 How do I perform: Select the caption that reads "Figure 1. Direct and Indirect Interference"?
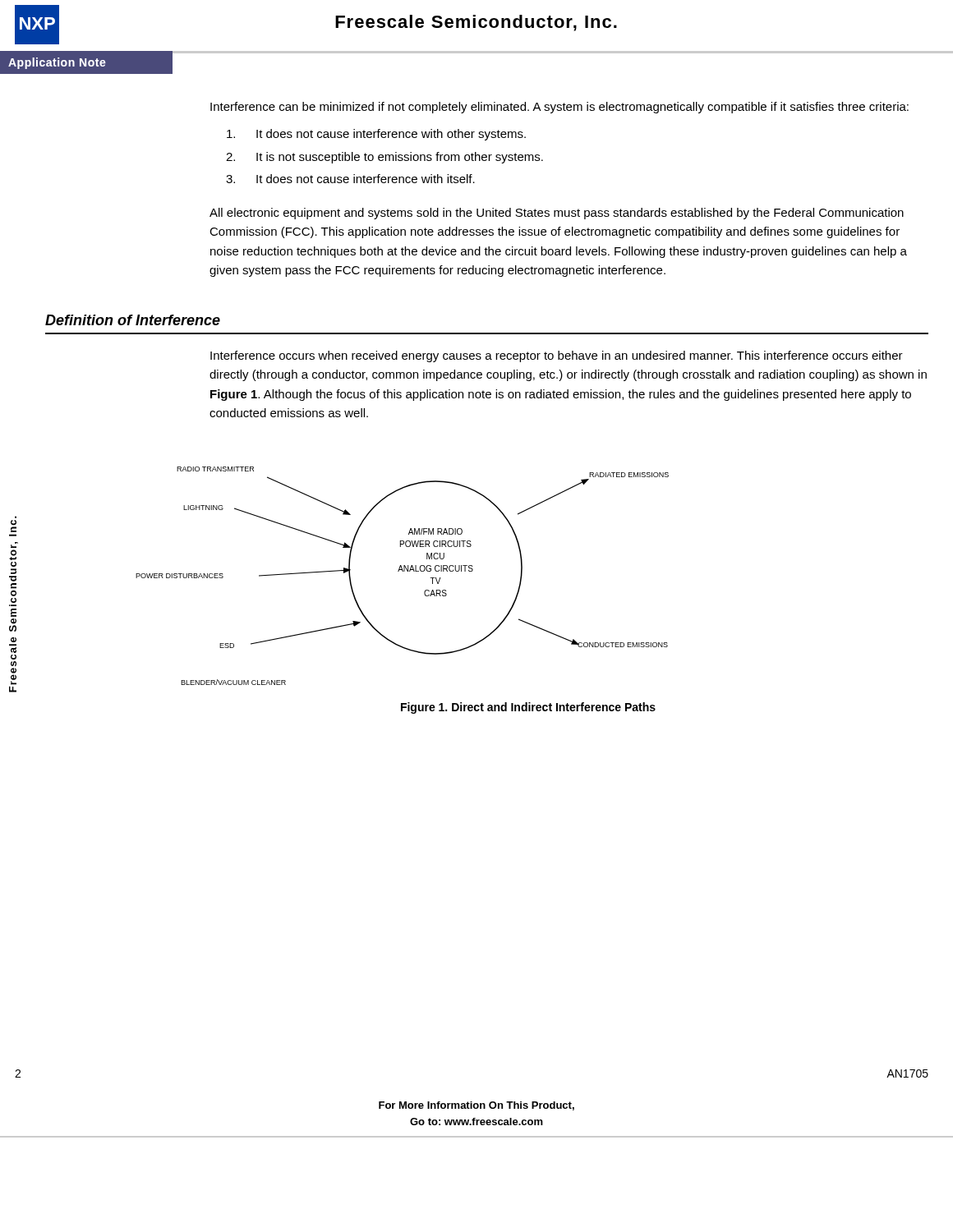[528, 707]
